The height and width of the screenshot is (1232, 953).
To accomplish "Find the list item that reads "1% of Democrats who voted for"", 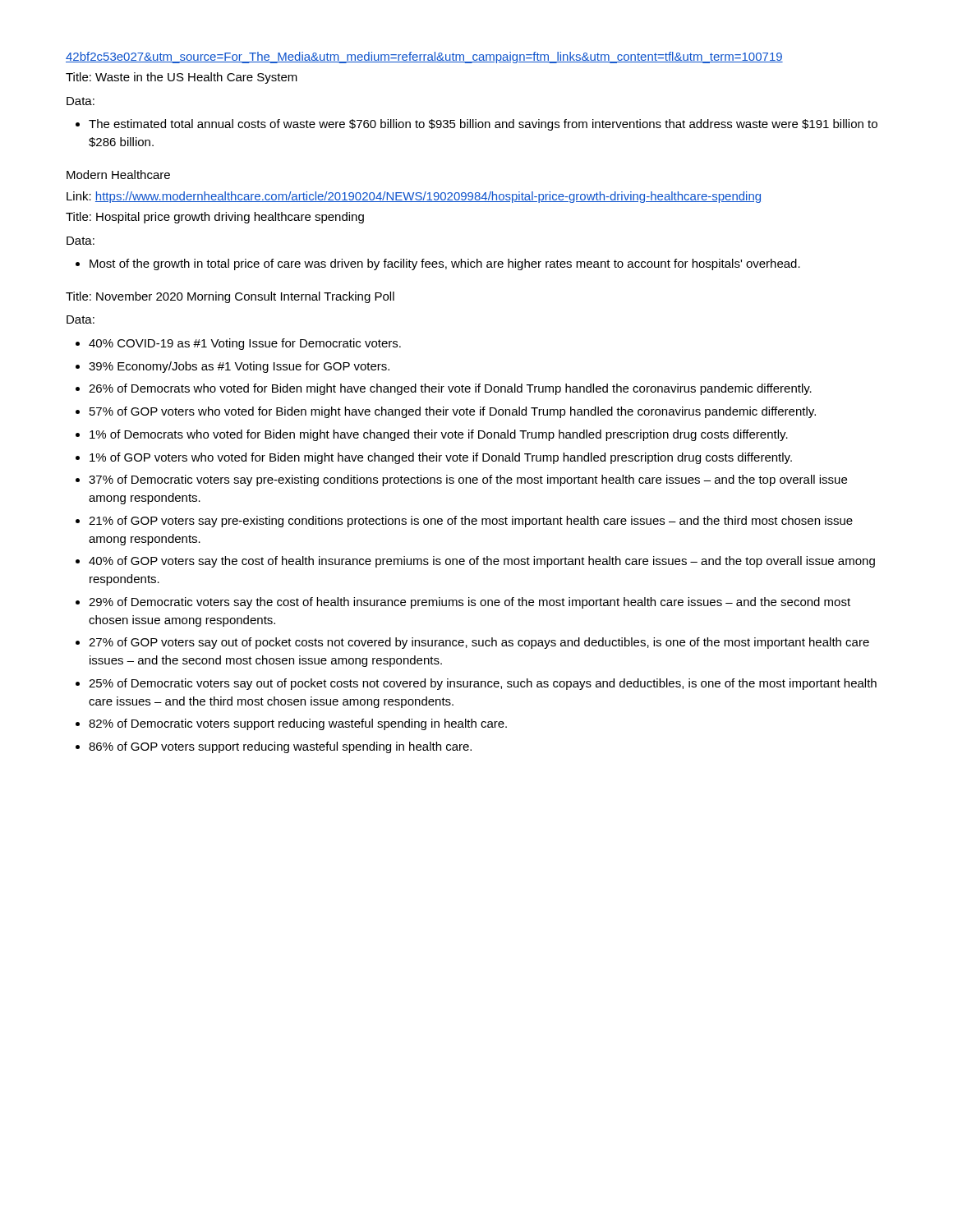I will pyautogui.click(x=439, y=434).
